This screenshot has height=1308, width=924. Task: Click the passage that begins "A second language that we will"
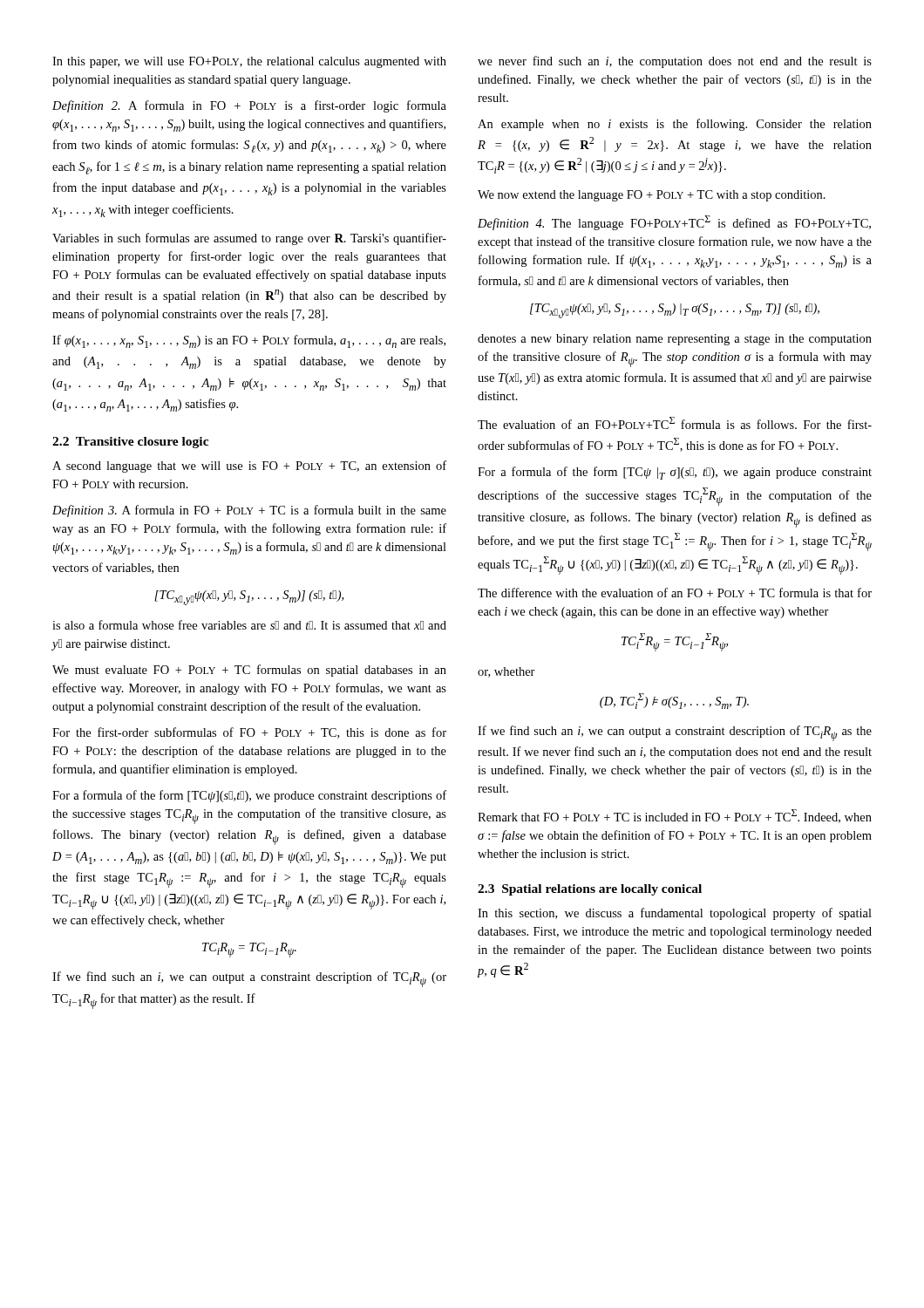tap(249, 475)
